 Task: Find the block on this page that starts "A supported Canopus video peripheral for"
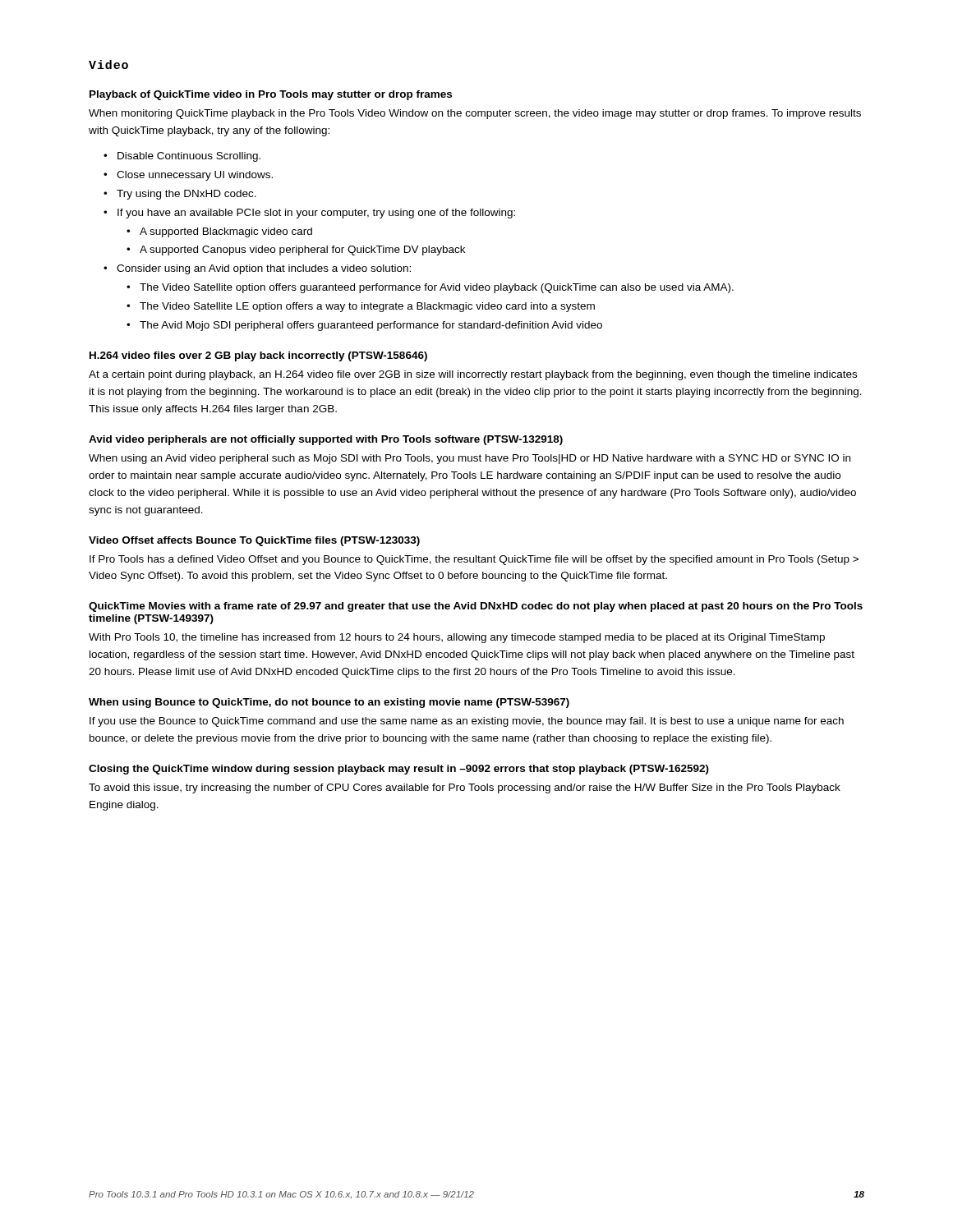pos(303,250)
